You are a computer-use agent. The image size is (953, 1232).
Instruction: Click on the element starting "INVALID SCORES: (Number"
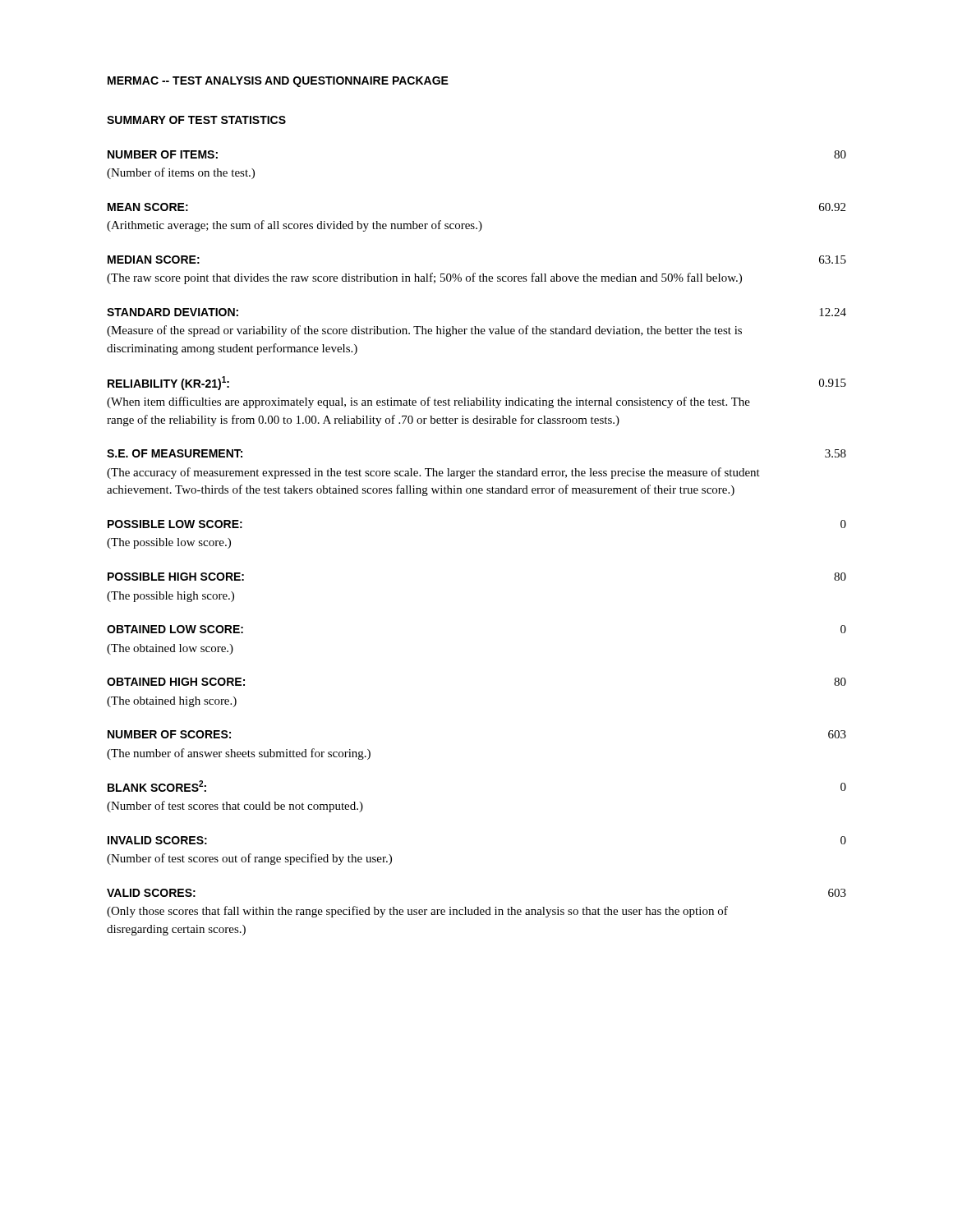159,840
